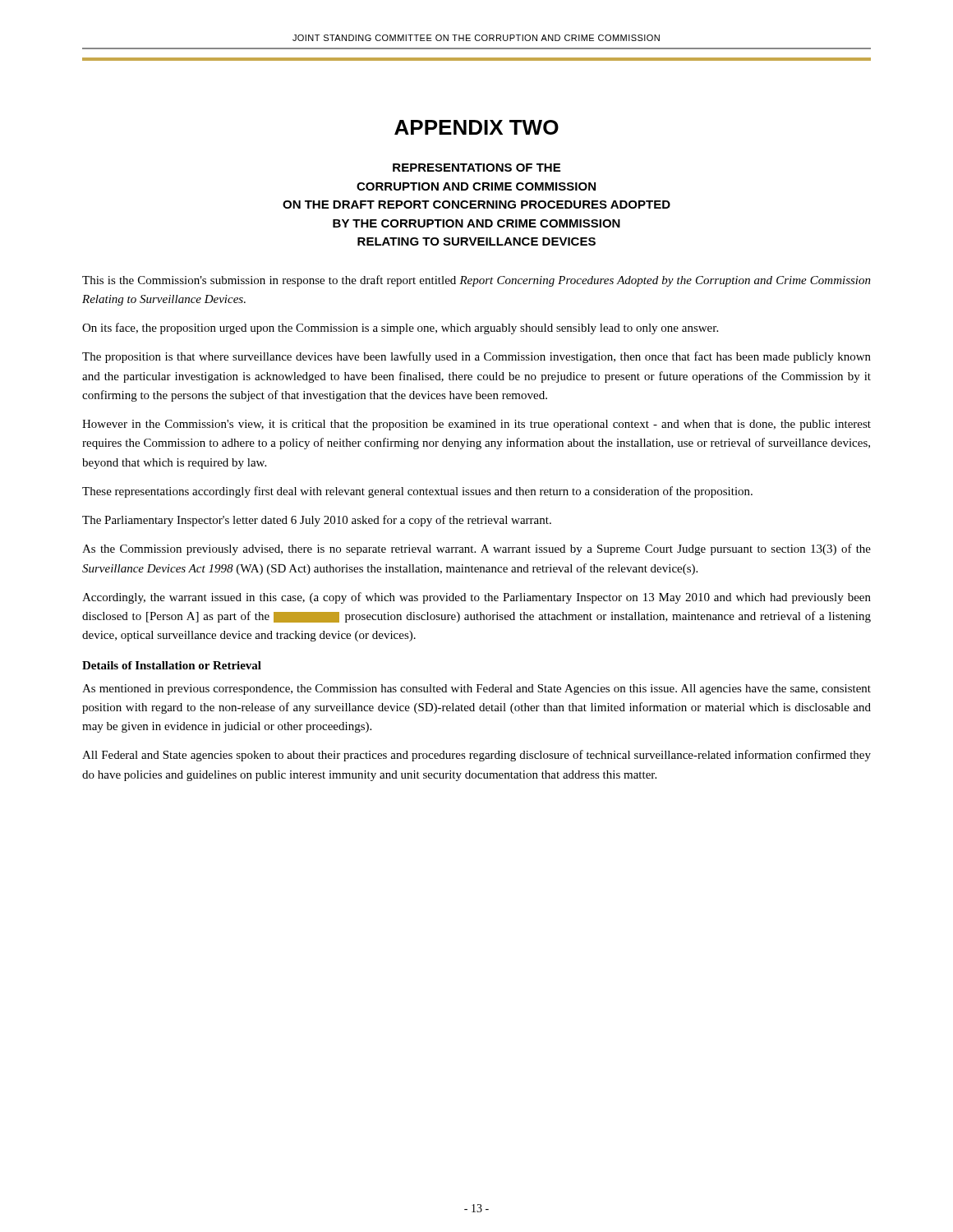Click the passage that begins "The Parliamentary Inspector's letter dated 6 July"
953x1232 pixels.
click(x=317, y=520)
